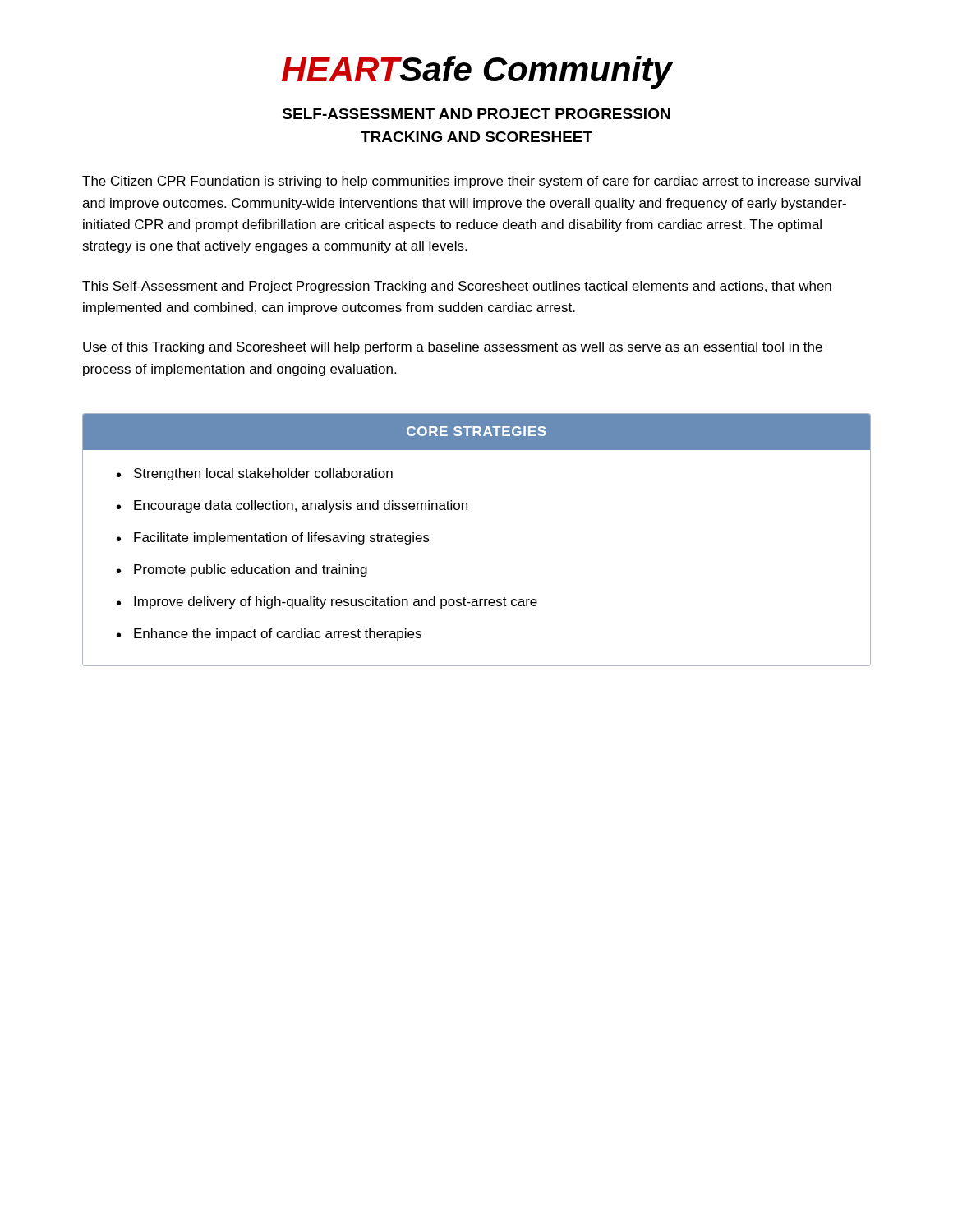Viewport: 953px width, 1232px height.
Task: Select the list item with the text "• Facilitate implementation of lifesaving strategies"
Action: click(x=273, y=539)
